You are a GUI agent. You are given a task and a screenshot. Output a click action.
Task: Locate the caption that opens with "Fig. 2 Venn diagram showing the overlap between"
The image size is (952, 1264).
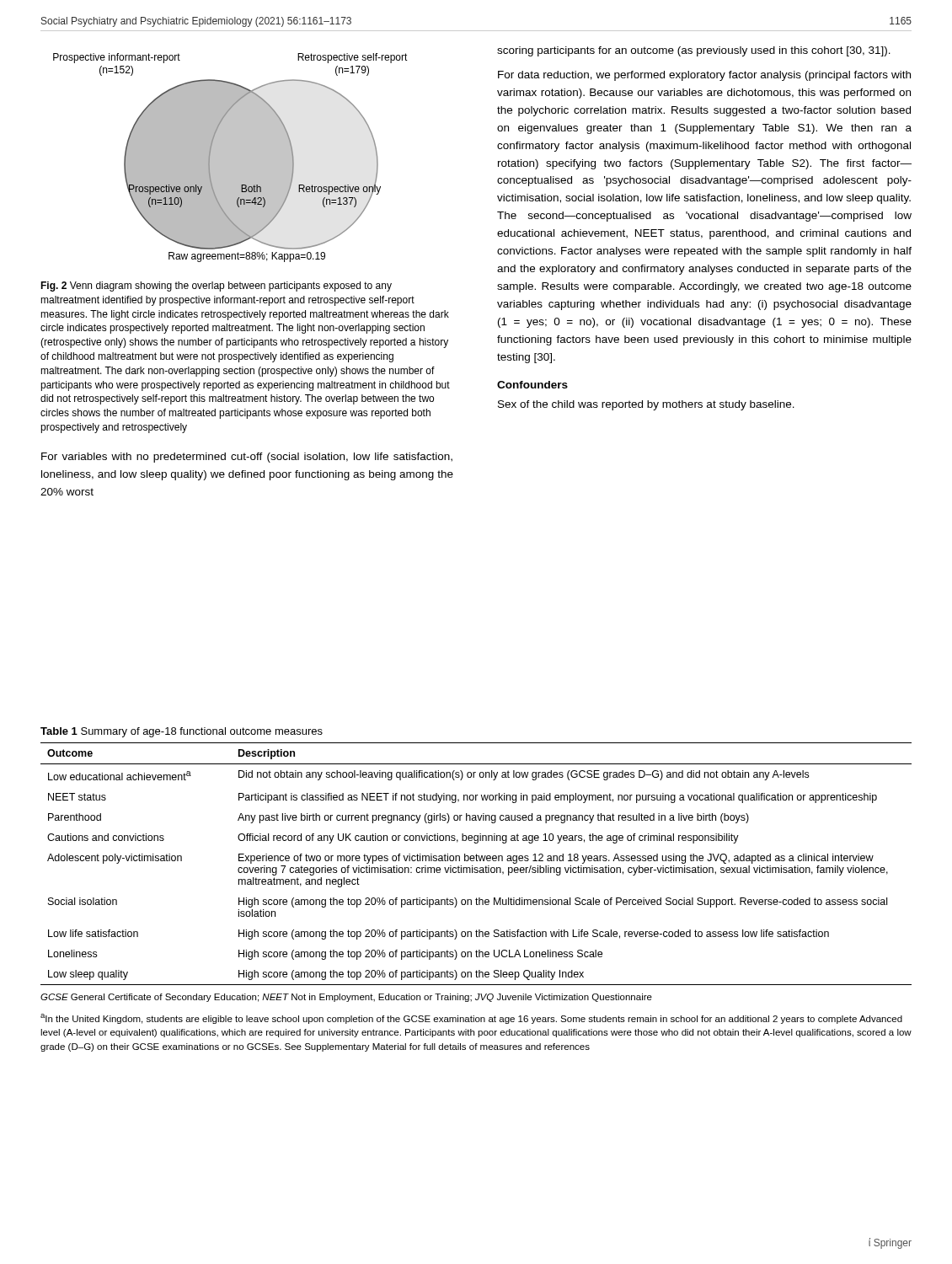[245, 356]
